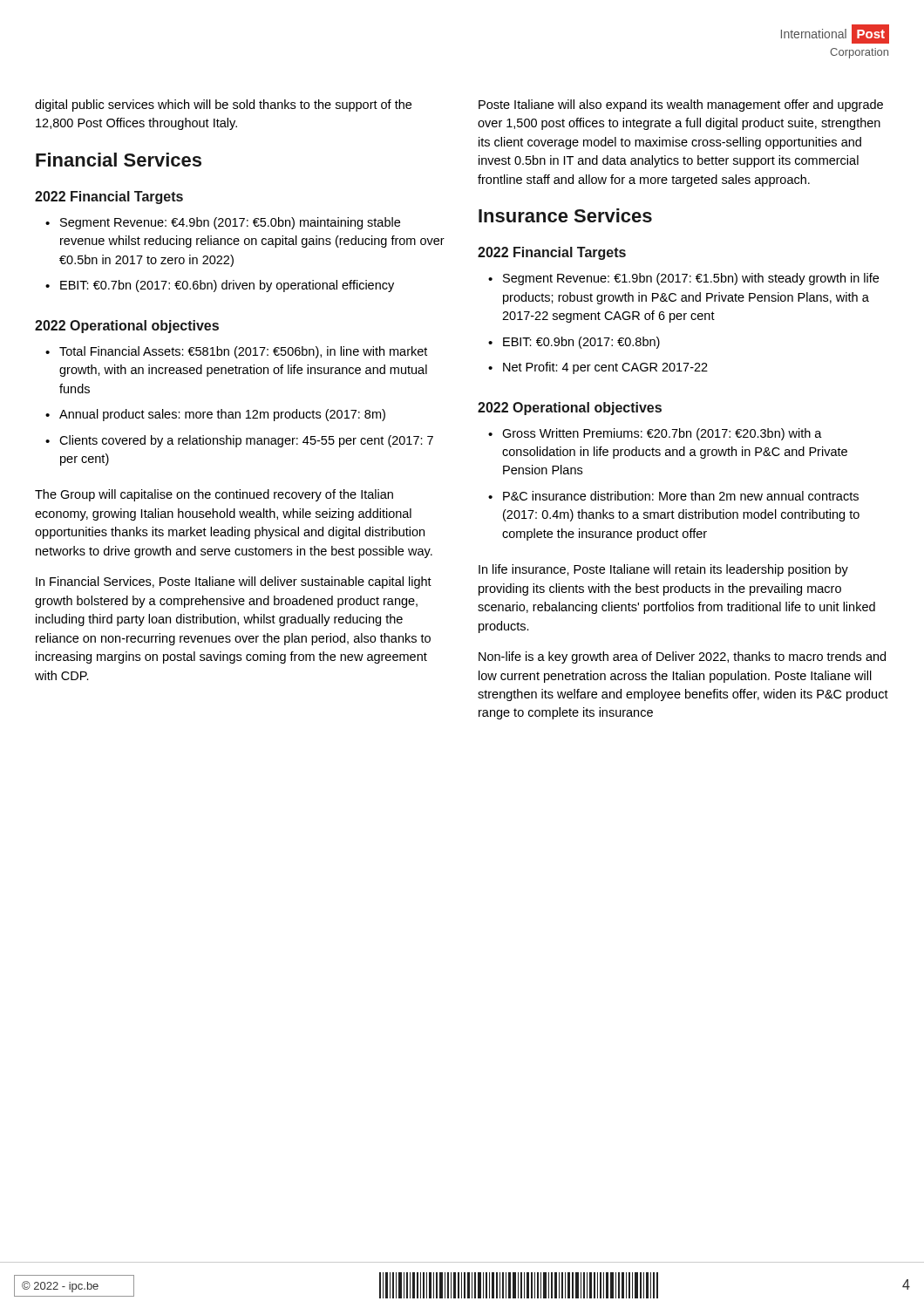Select the passage starting "The Group will capitalise"
The height and width of the screenshot is (1308, 924).
(234, 523)
